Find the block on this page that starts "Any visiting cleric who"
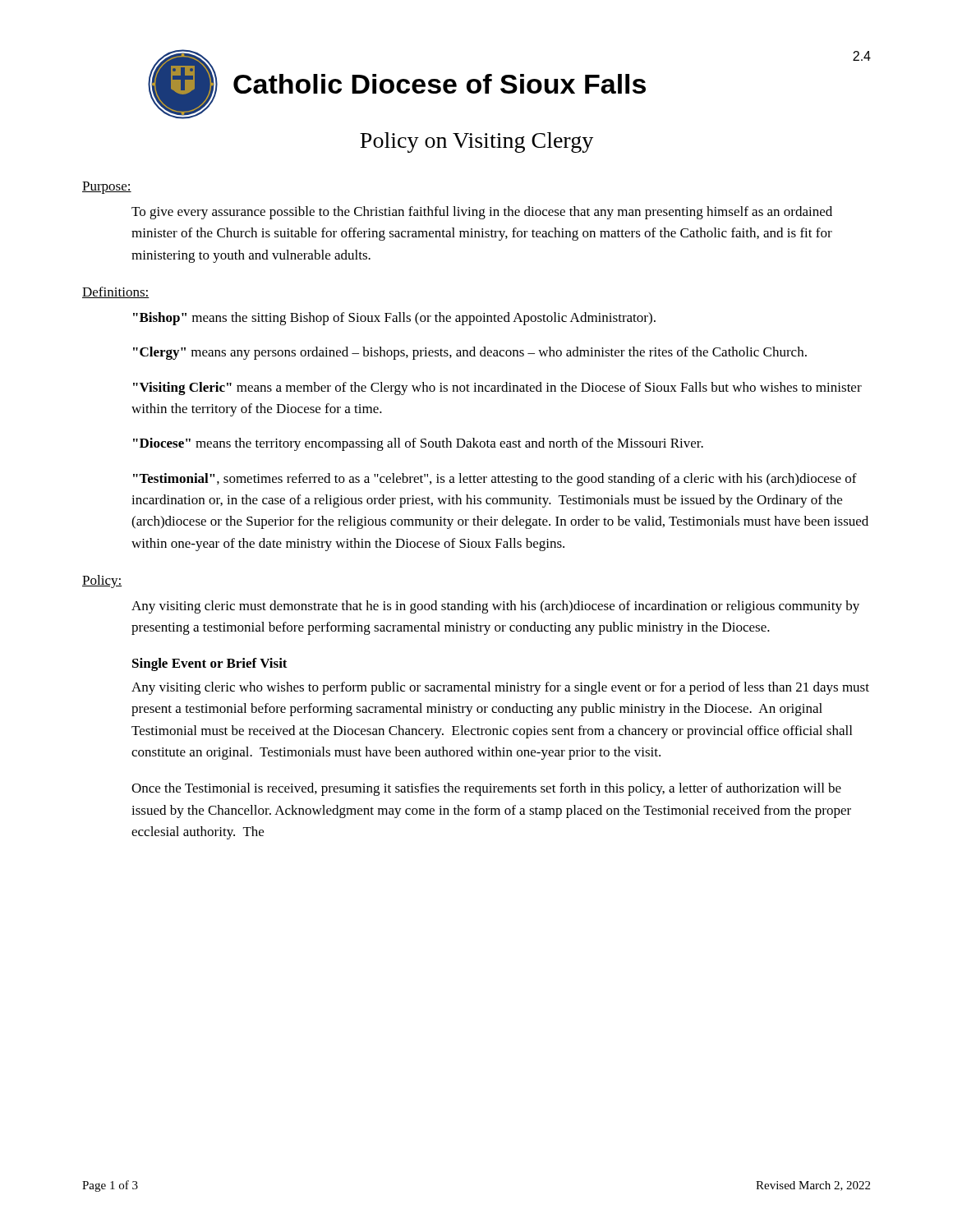 (x=501, y=720)
